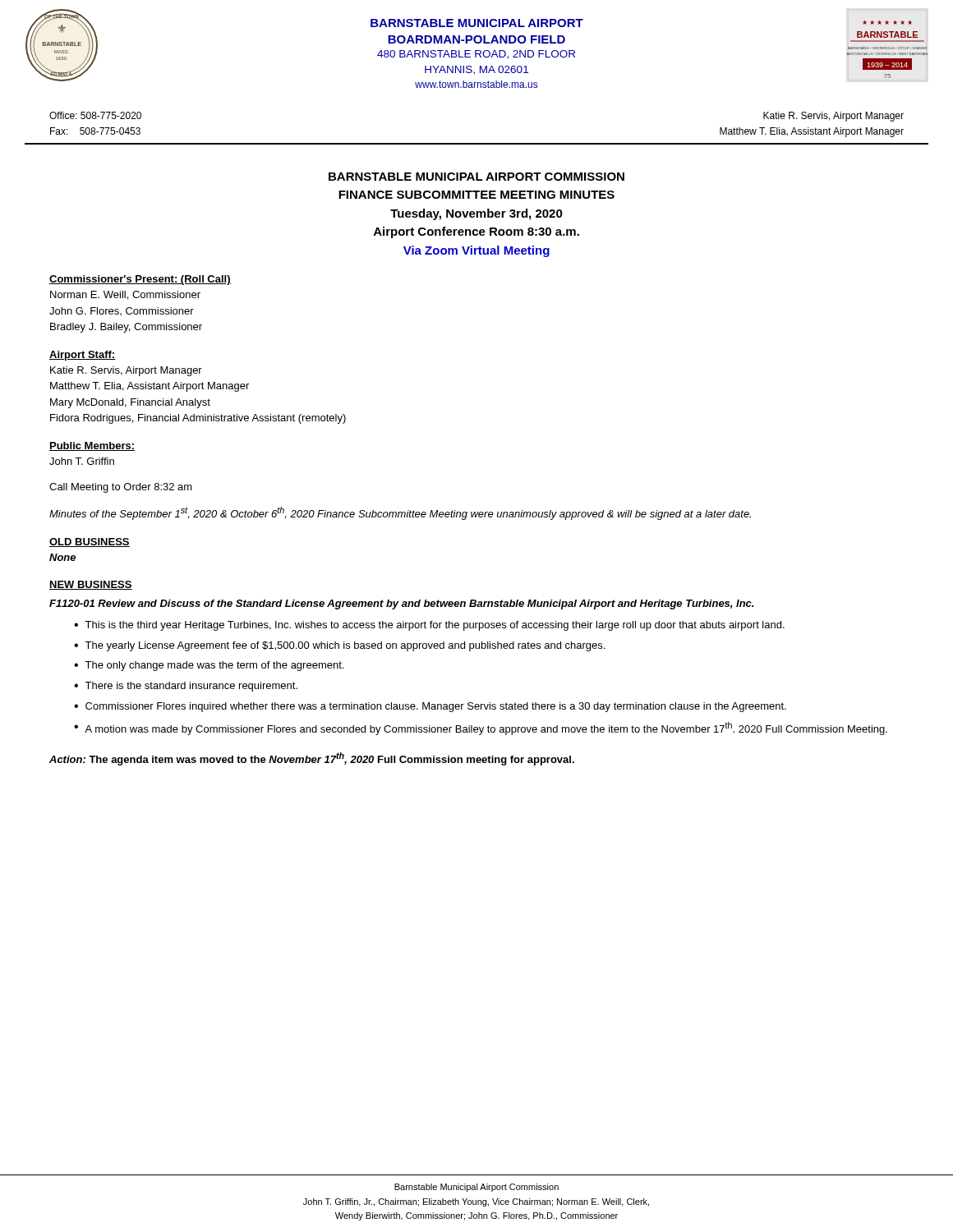Viewport: 953px width, 1232px height.
Task: Find the list item containing "• The yearly License Agreement fee"
Action: 340,646
